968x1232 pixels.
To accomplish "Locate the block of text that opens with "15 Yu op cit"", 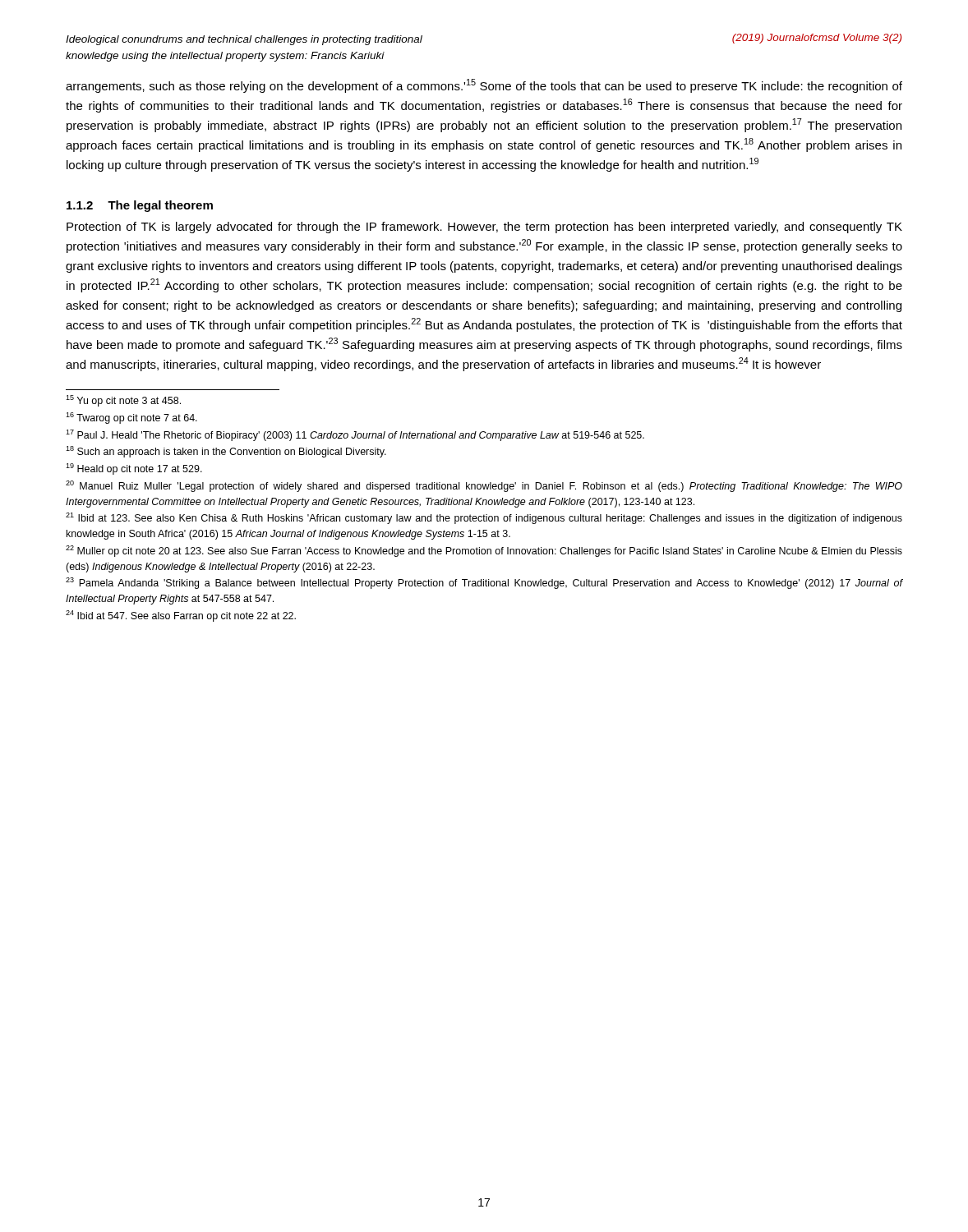I will (124, 400).
